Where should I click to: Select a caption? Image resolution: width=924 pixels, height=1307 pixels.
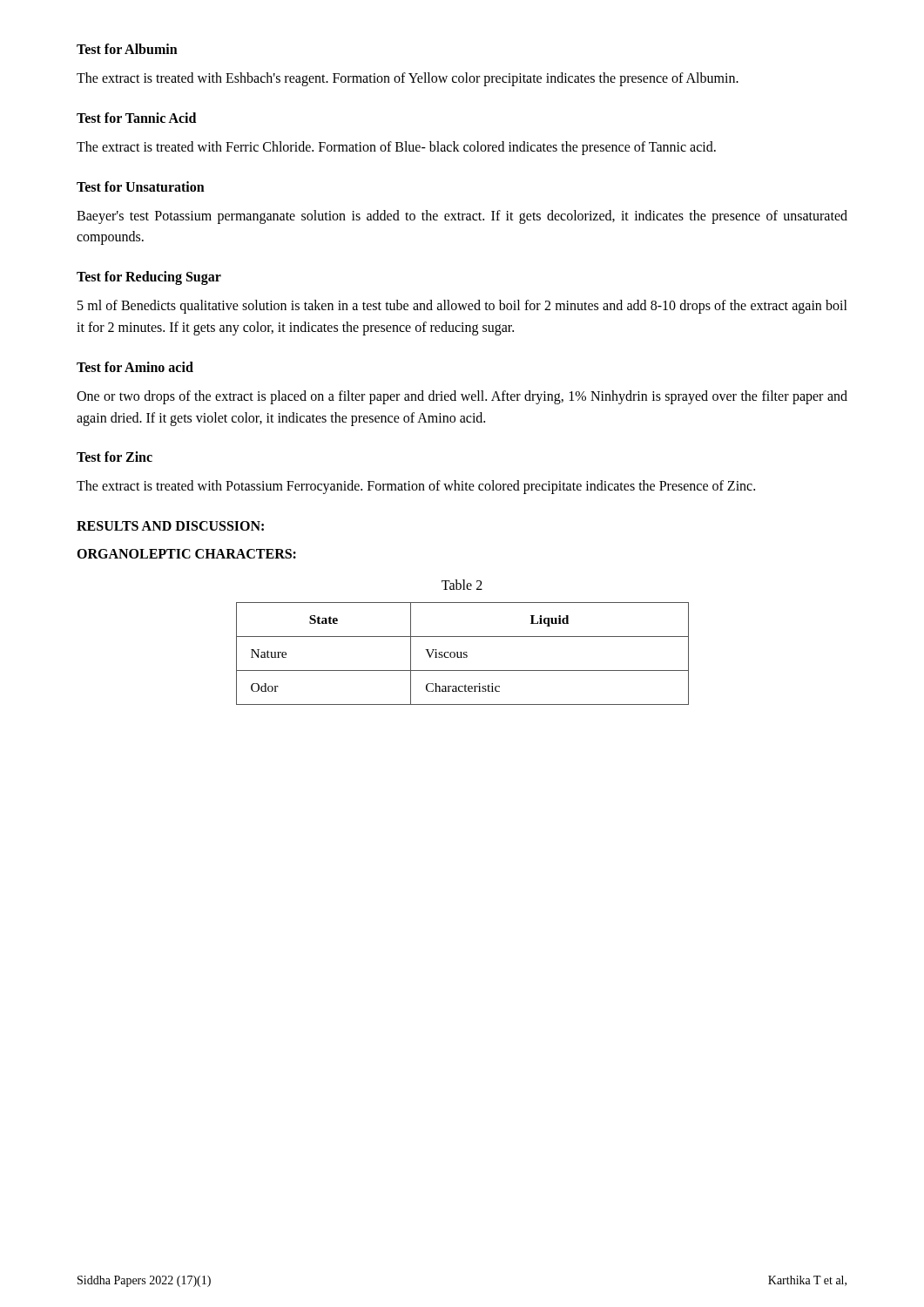tap(462, 585)
